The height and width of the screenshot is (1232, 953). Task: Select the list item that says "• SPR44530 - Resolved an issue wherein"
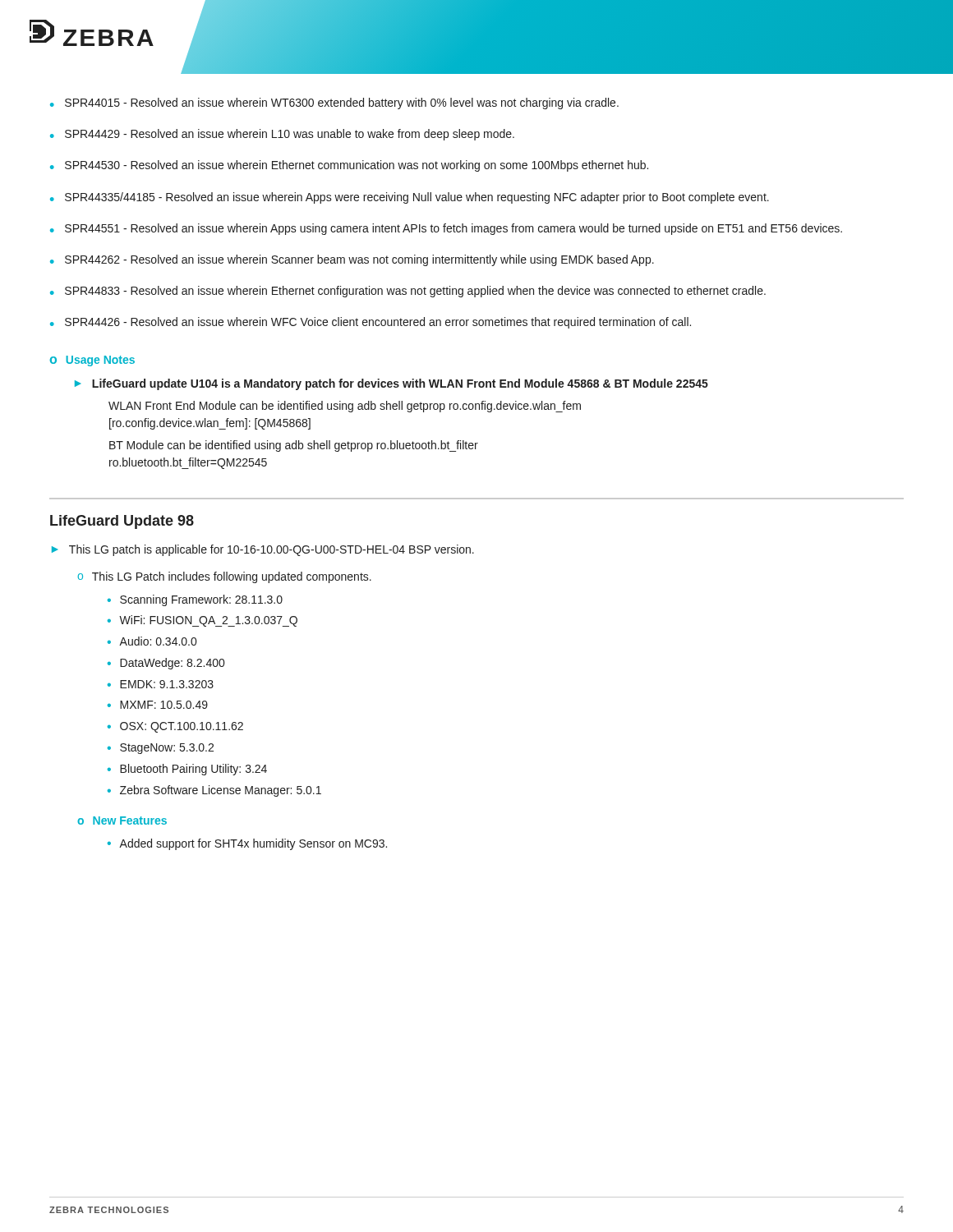476,168
